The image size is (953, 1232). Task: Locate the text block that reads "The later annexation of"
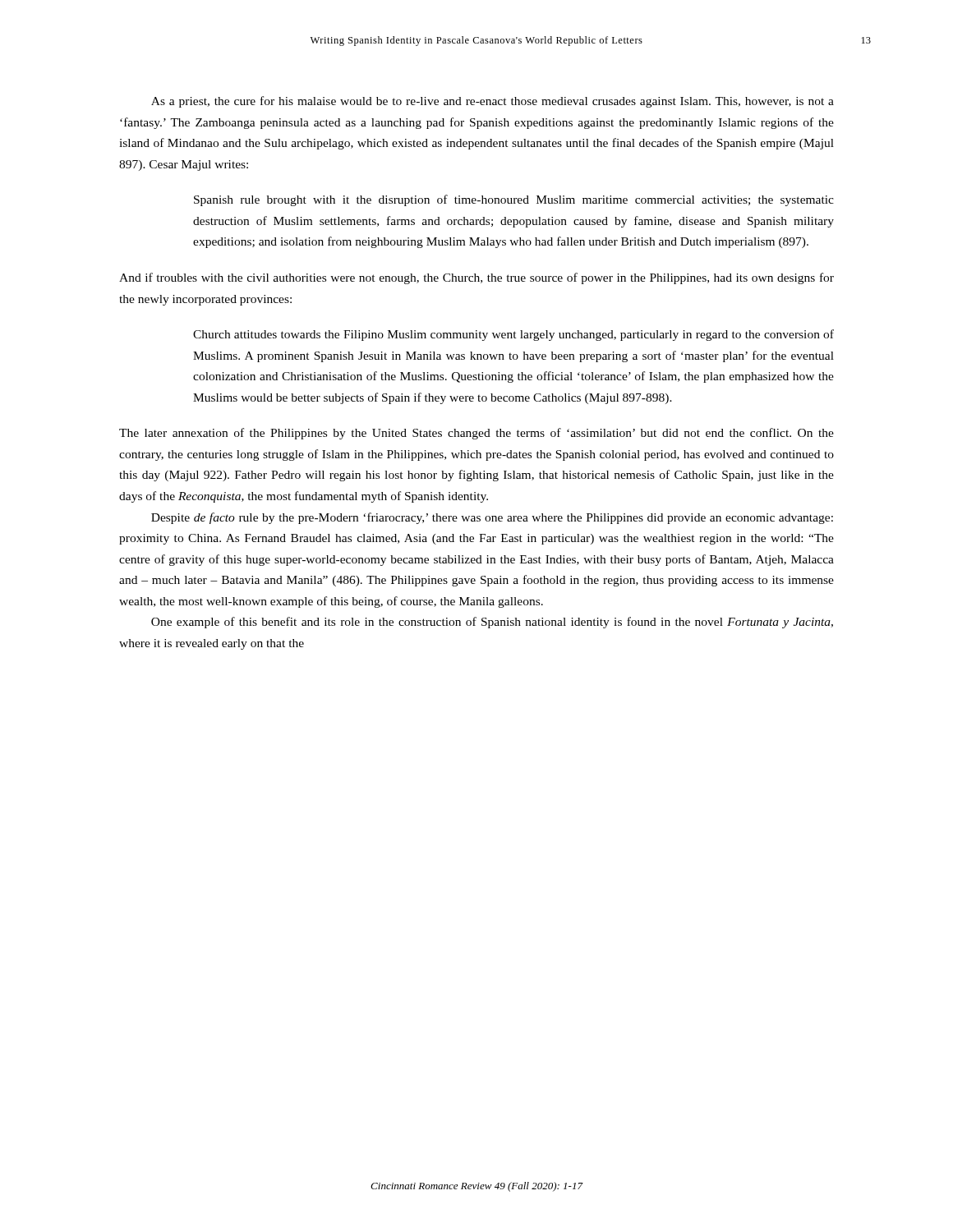(x=476, y=538)
